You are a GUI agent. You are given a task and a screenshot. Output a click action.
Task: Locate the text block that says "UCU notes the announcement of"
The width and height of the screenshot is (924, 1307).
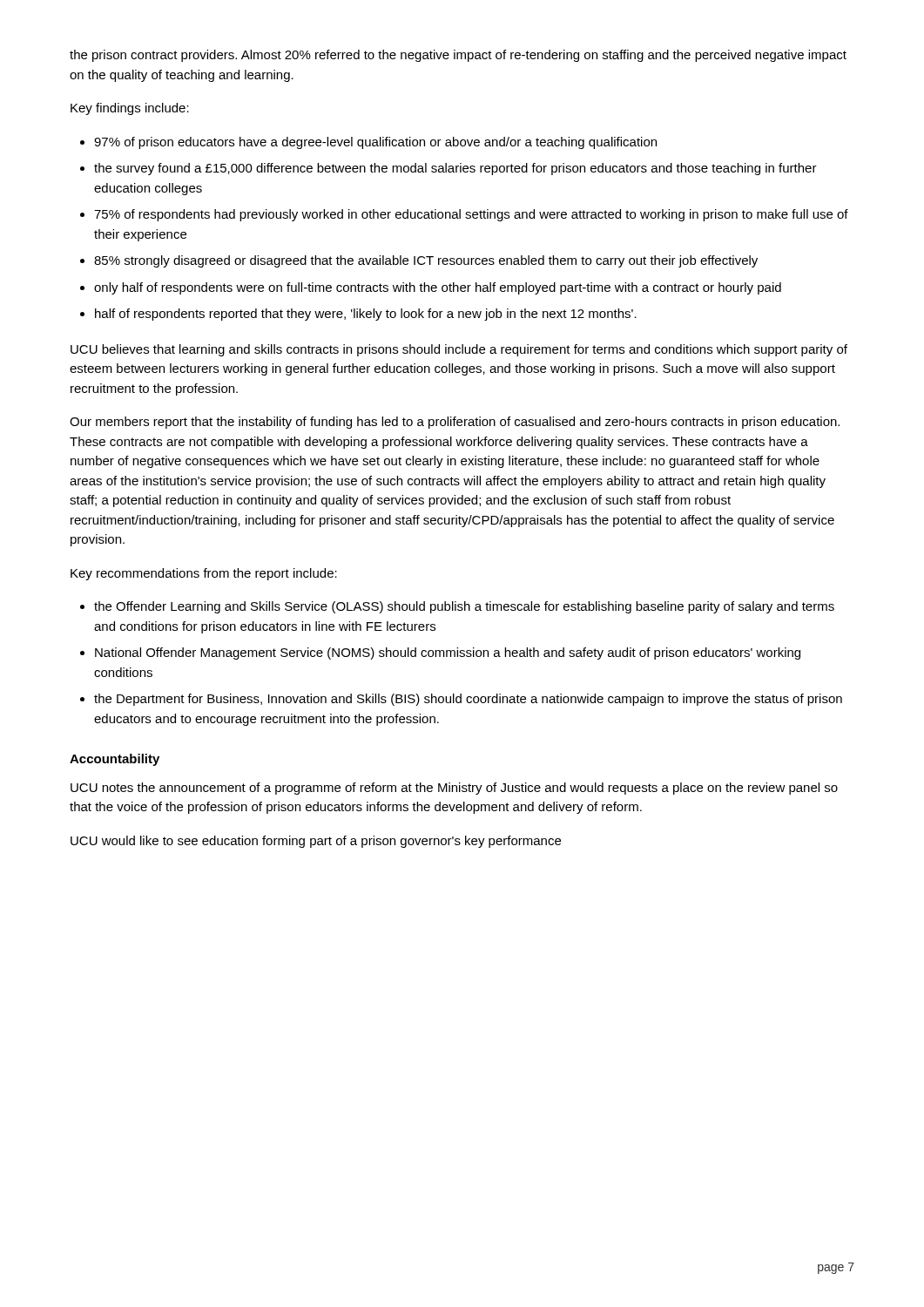(462, 797)
